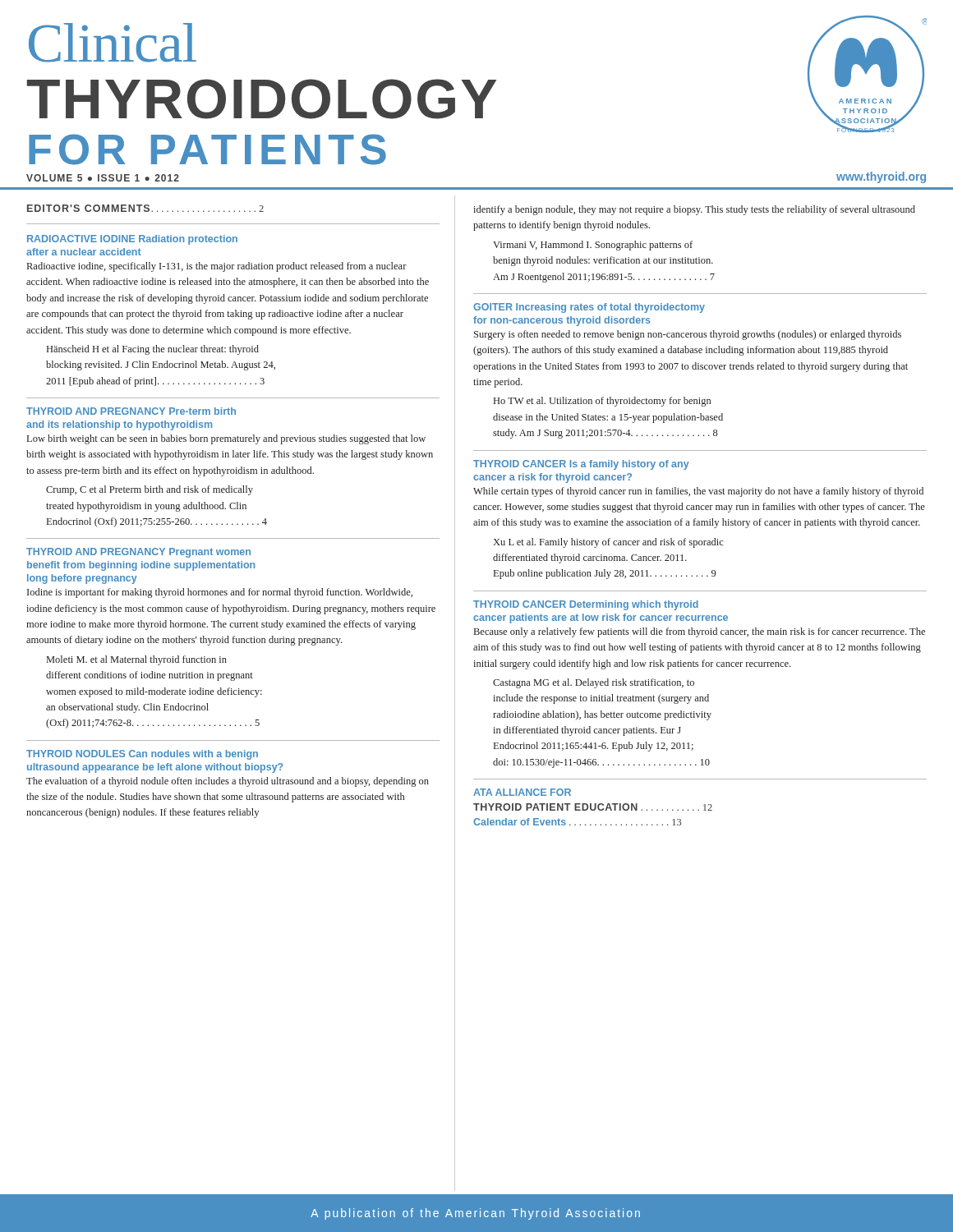Screen dimensions: 1232x953
Task: Find the text block with the text "Crump, C et al Preterm"
Action: tap(156, 506)
